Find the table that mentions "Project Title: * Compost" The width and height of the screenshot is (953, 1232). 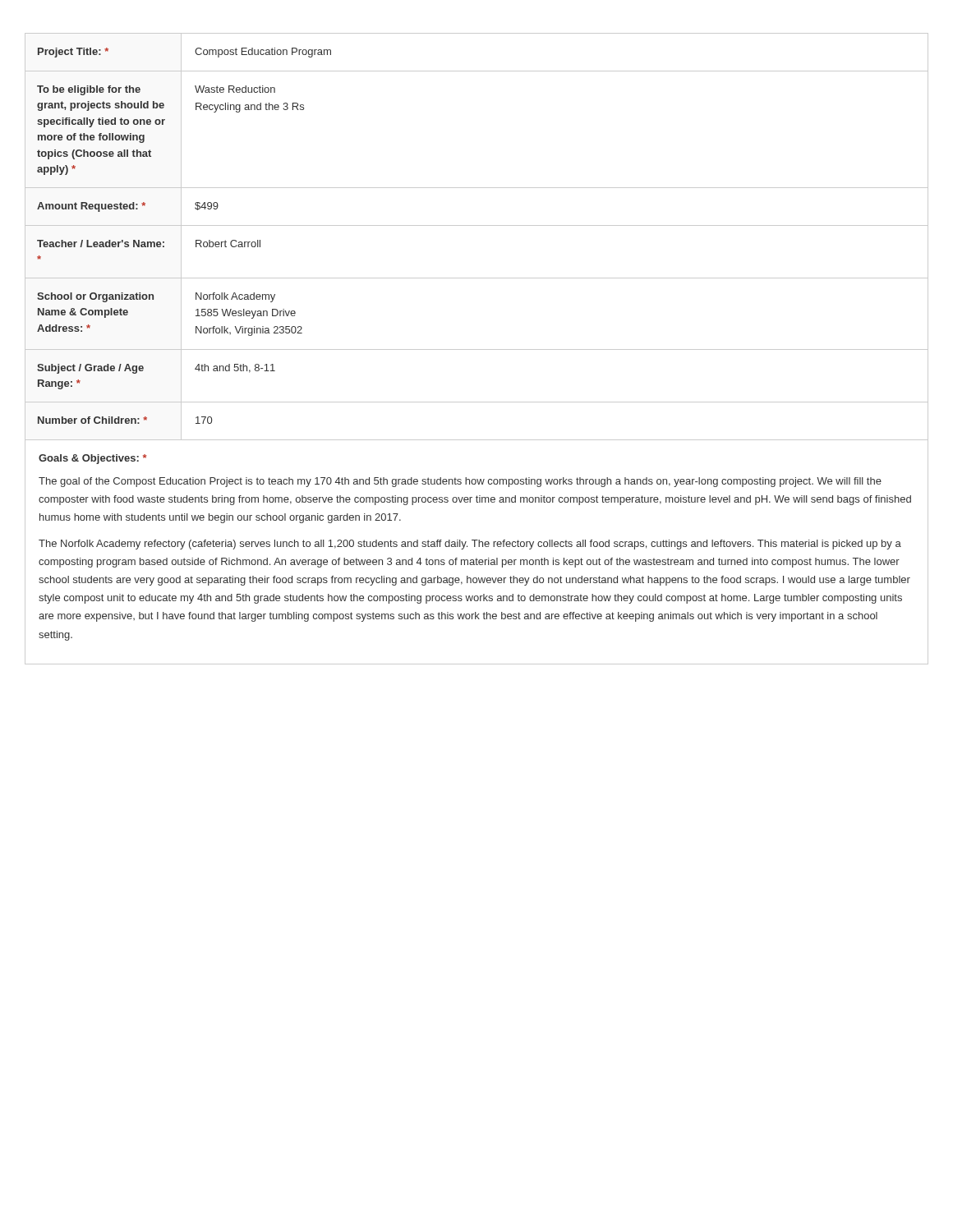click(476, 52)
